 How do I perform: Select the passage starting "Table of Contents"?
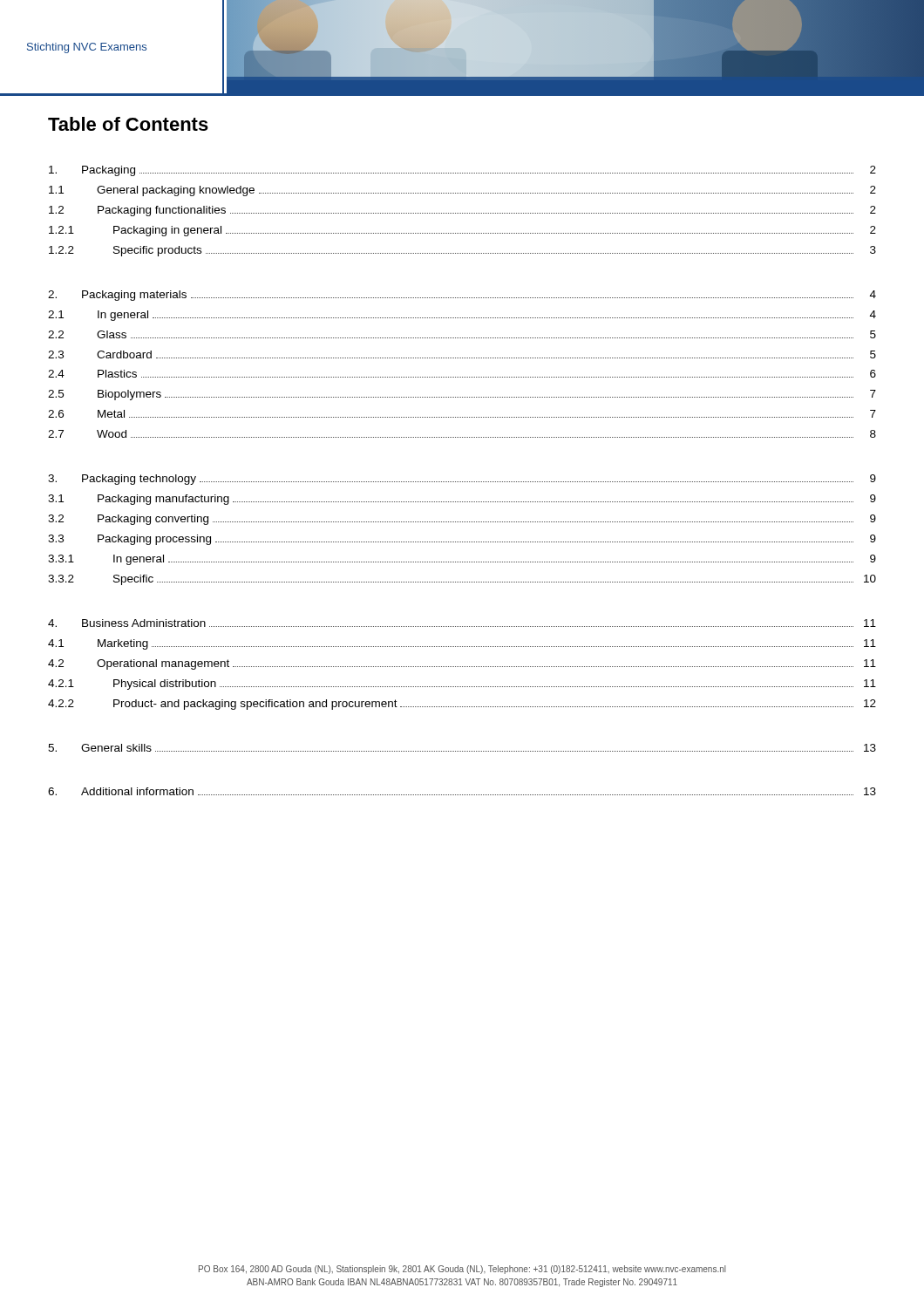tap(128, 124)
